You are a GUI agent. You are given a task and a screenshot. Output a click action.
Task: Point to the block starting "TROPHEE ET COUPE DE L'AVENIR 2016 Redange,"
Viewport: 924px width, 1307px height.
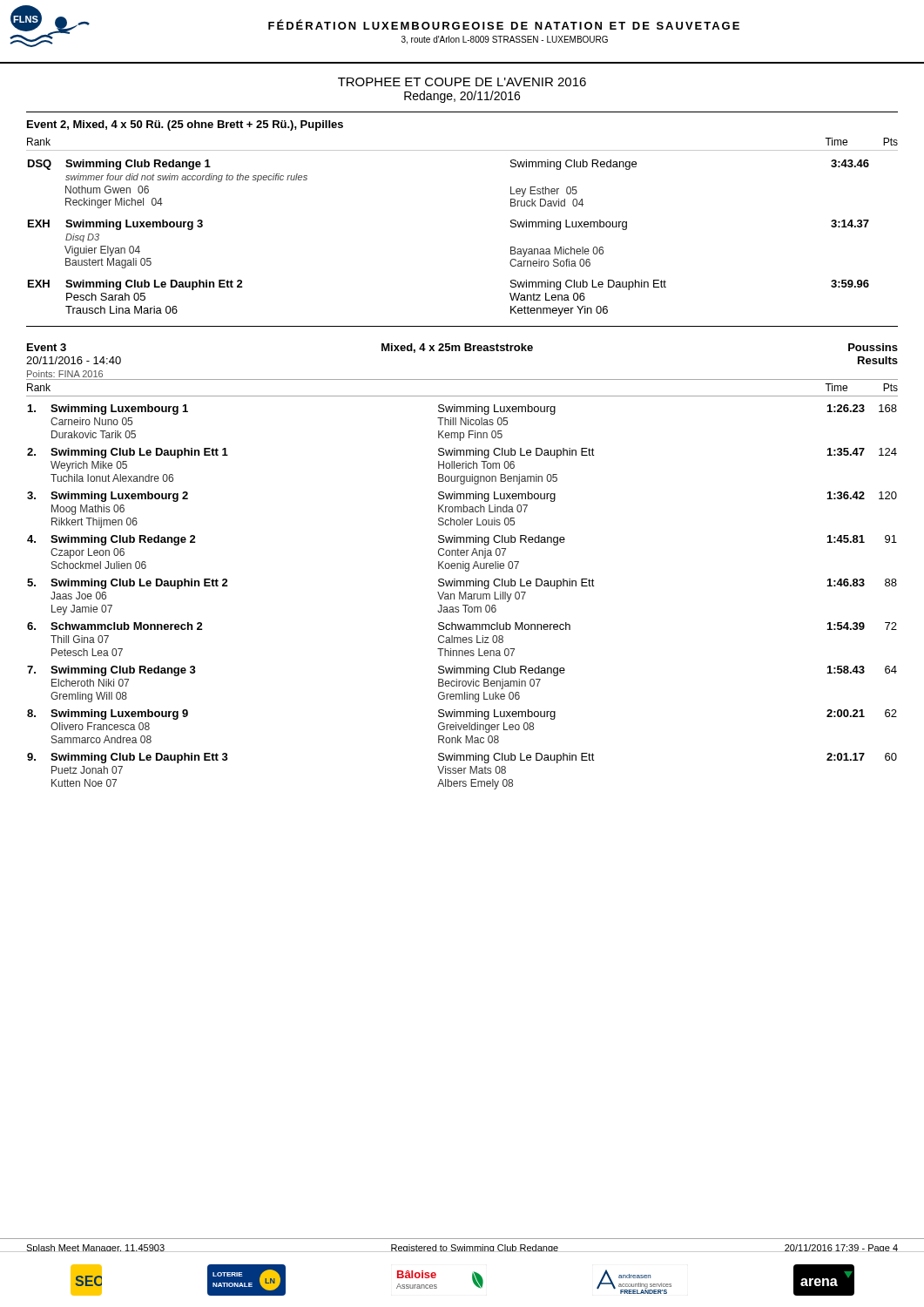pyautogui.click(x=462, y=88)
